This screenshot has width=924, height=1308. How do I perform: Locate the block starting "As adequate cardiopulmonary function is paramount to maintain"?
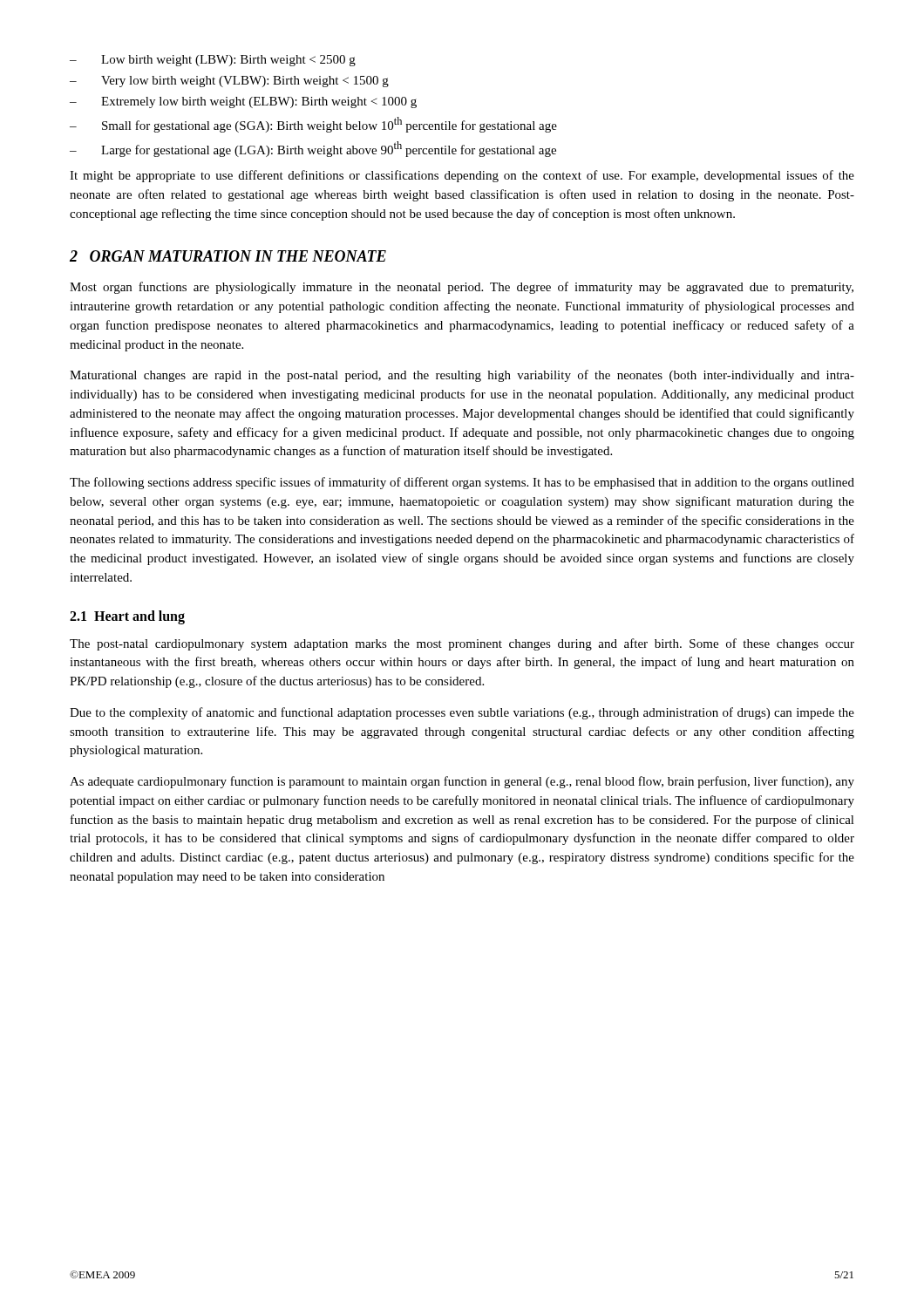tap(462, 829)
